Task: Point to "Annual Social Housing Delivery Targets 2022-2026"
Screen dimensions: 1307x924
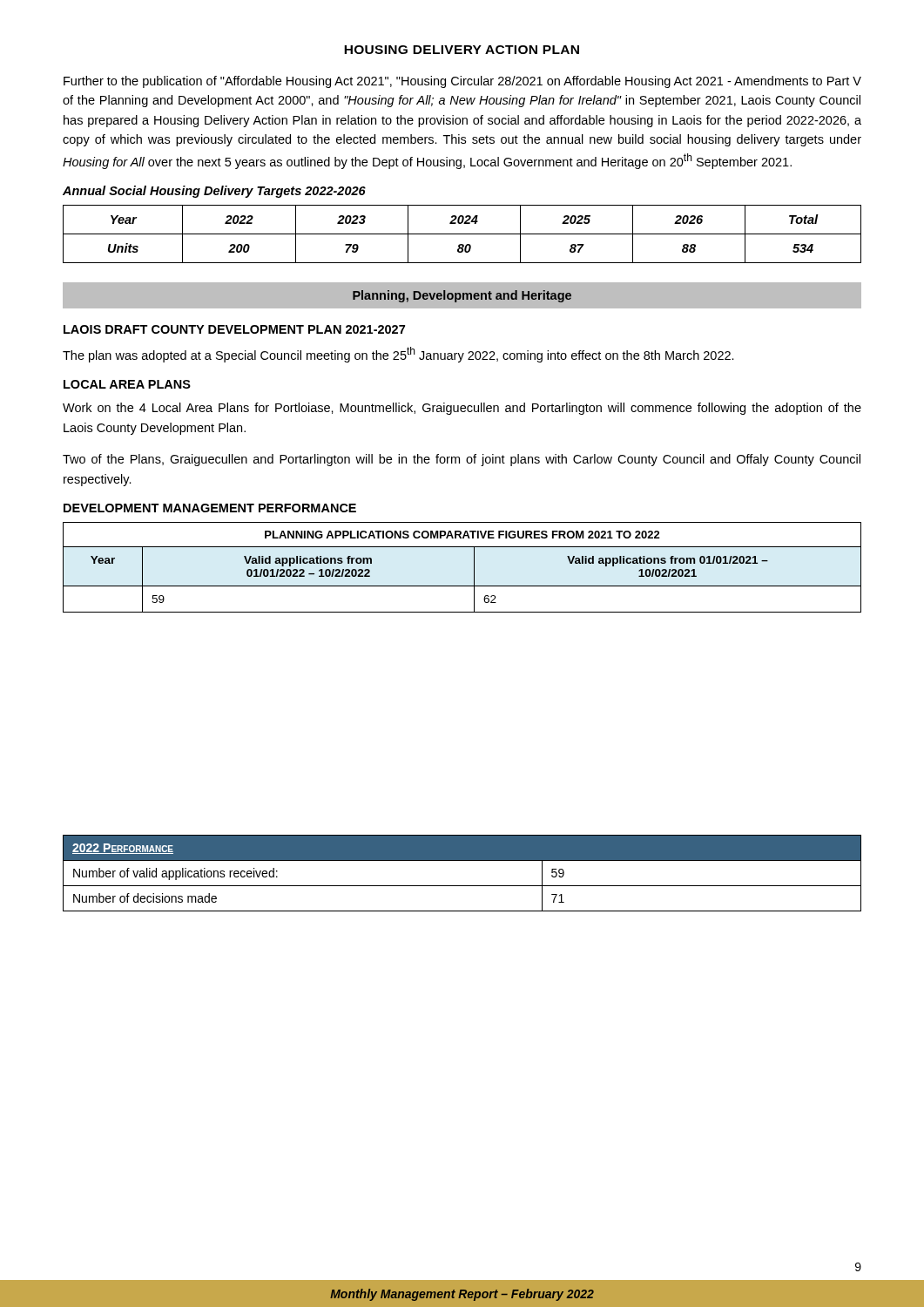Action: point(214,191)
